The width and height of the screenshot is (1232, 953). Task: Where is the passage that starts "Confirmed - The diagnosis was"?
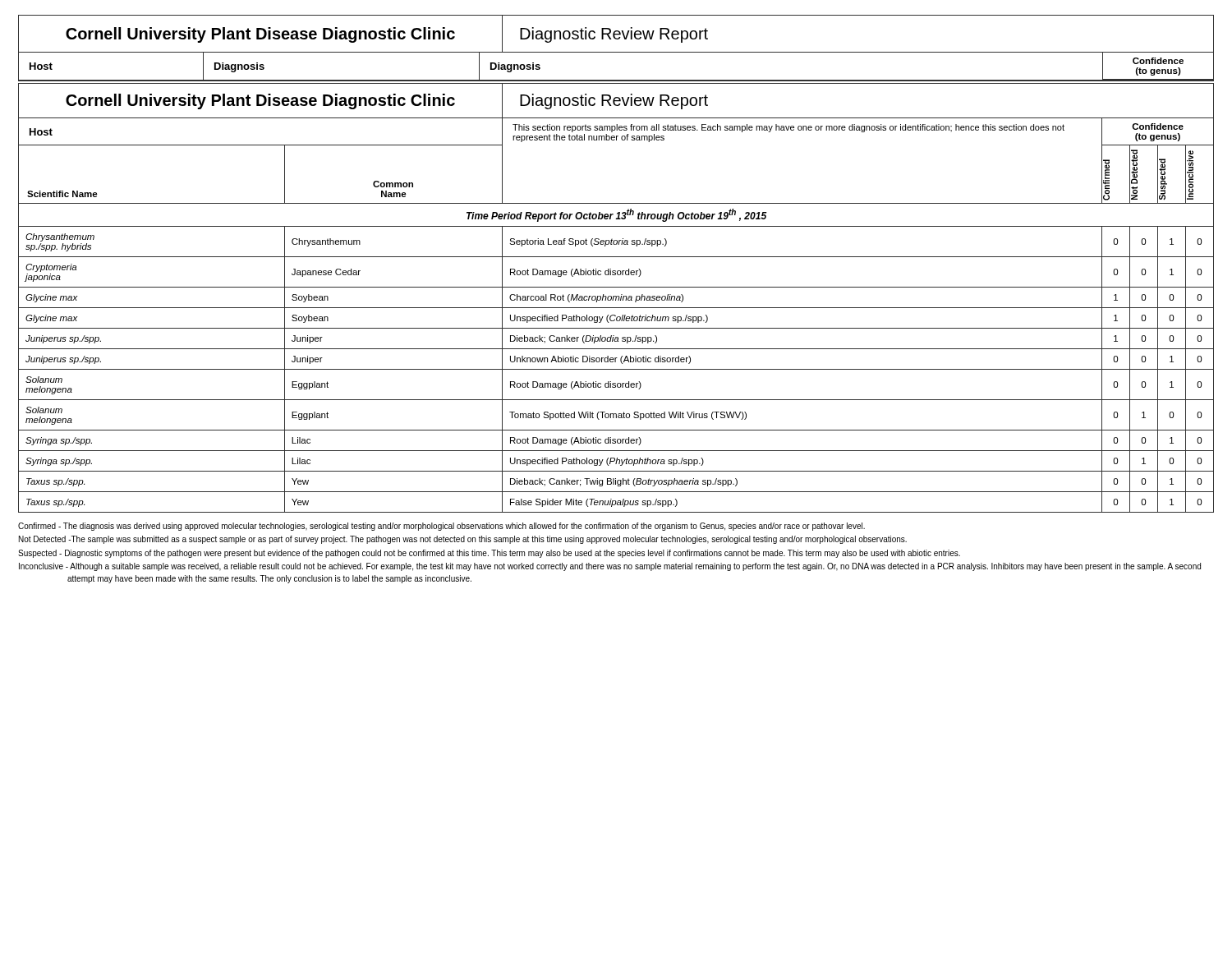[x=442, y=526]
